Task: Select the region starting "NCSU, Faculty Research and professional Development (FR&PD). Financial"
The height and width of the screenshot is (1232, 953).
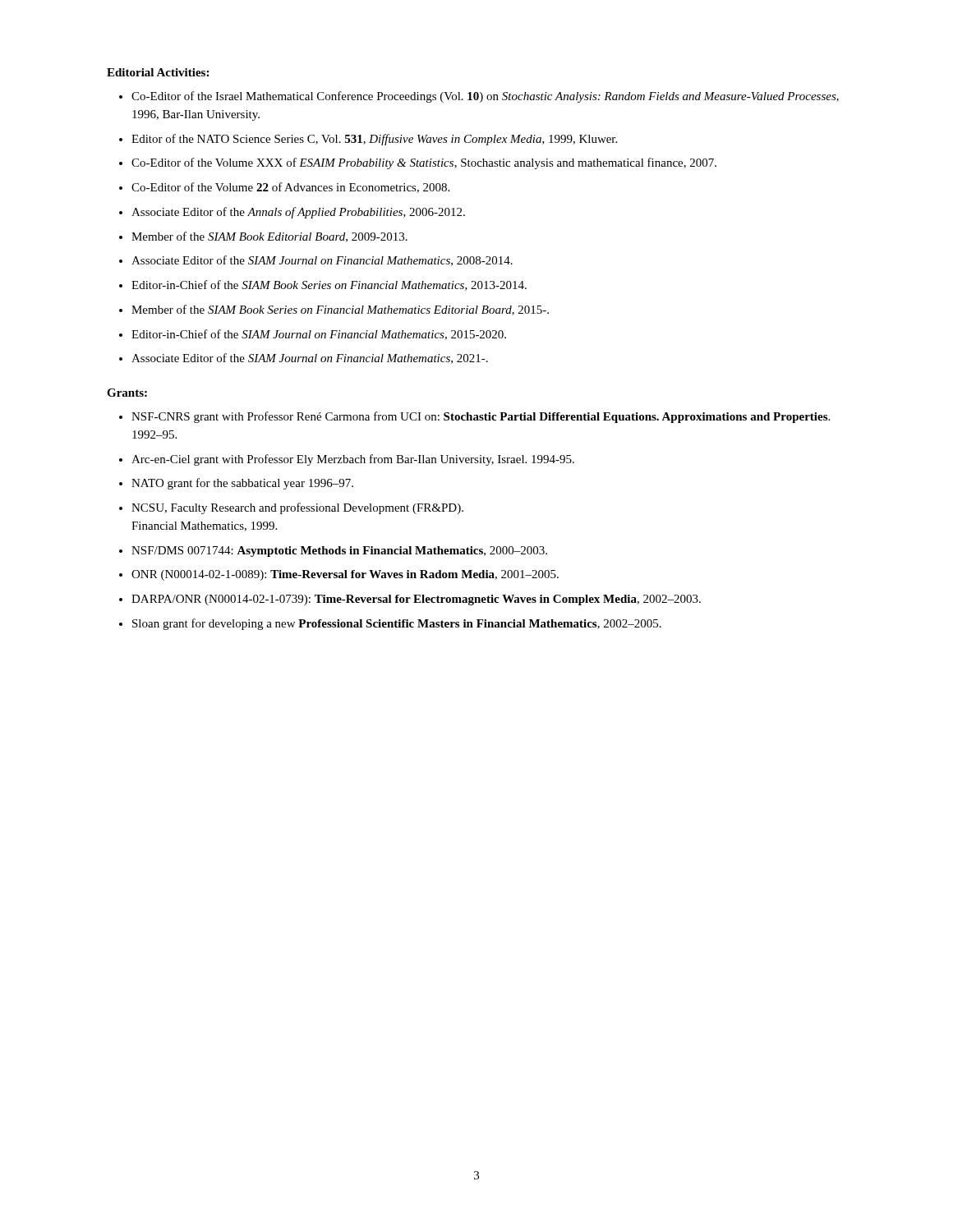Action: tap(298, 517)
